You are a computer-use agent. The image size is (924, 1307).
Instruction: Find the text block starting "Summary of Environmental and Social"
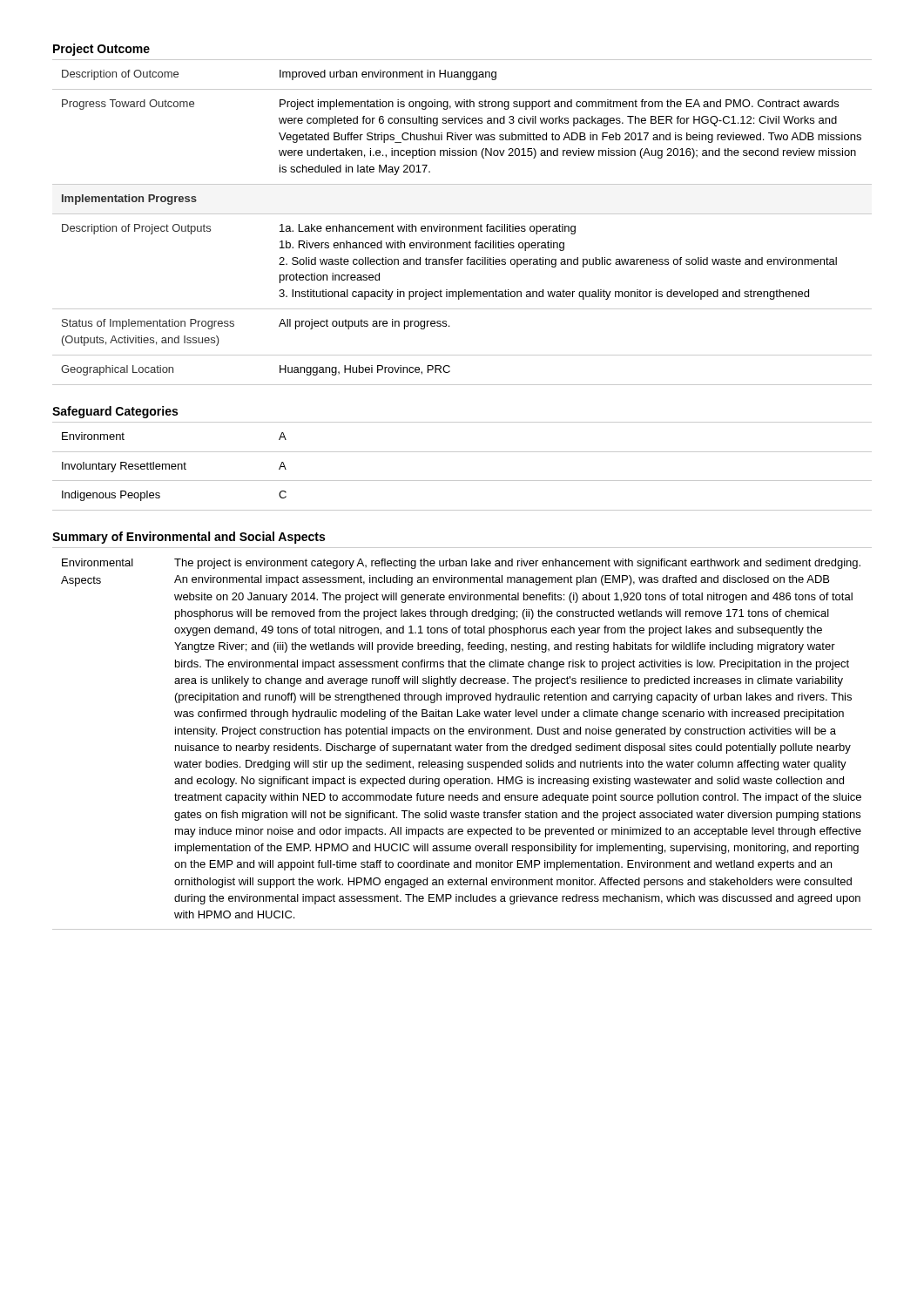coord(189,537)
